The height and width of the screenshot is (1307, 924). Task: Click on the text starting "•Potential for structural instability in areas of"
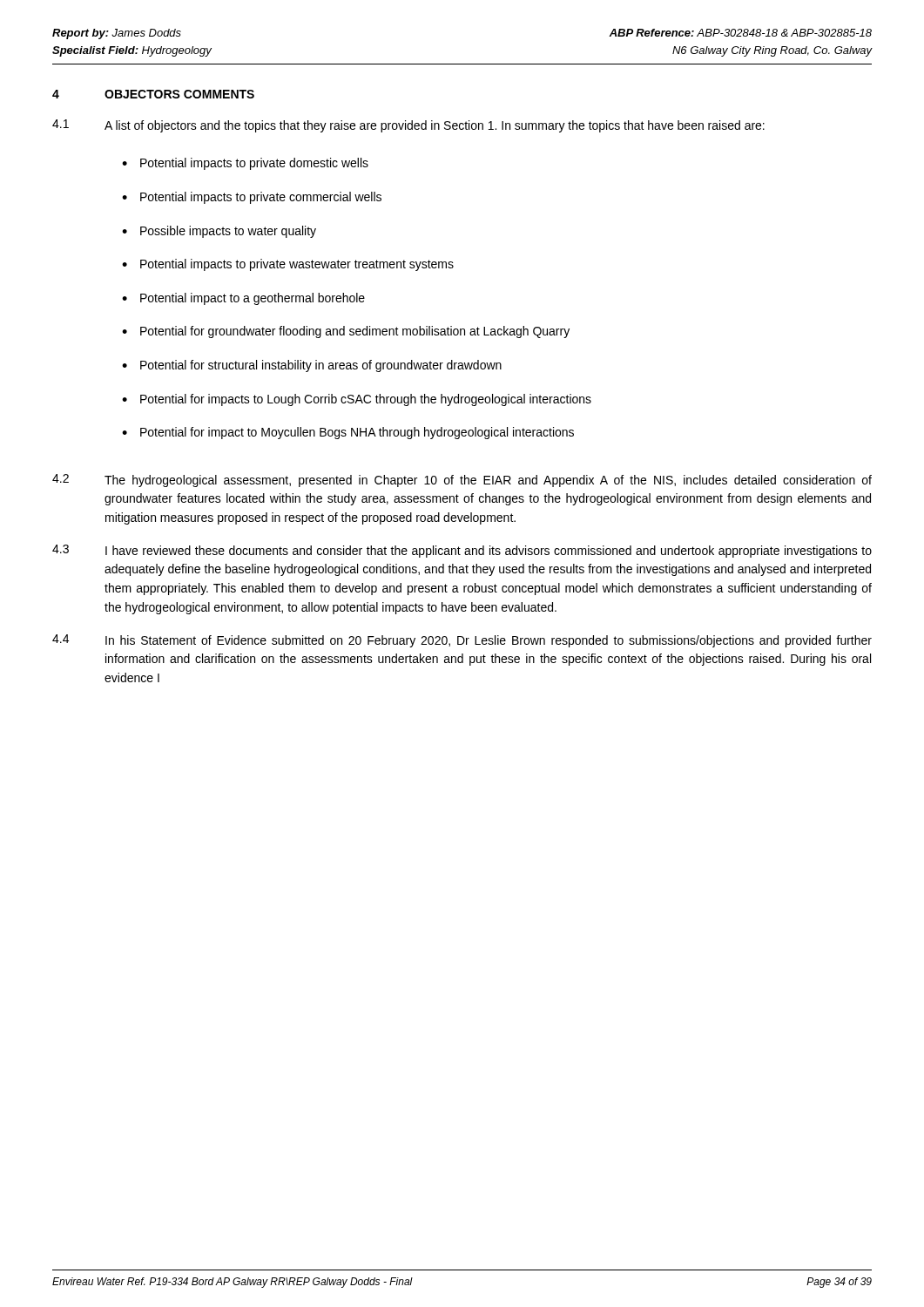[312, 366]
